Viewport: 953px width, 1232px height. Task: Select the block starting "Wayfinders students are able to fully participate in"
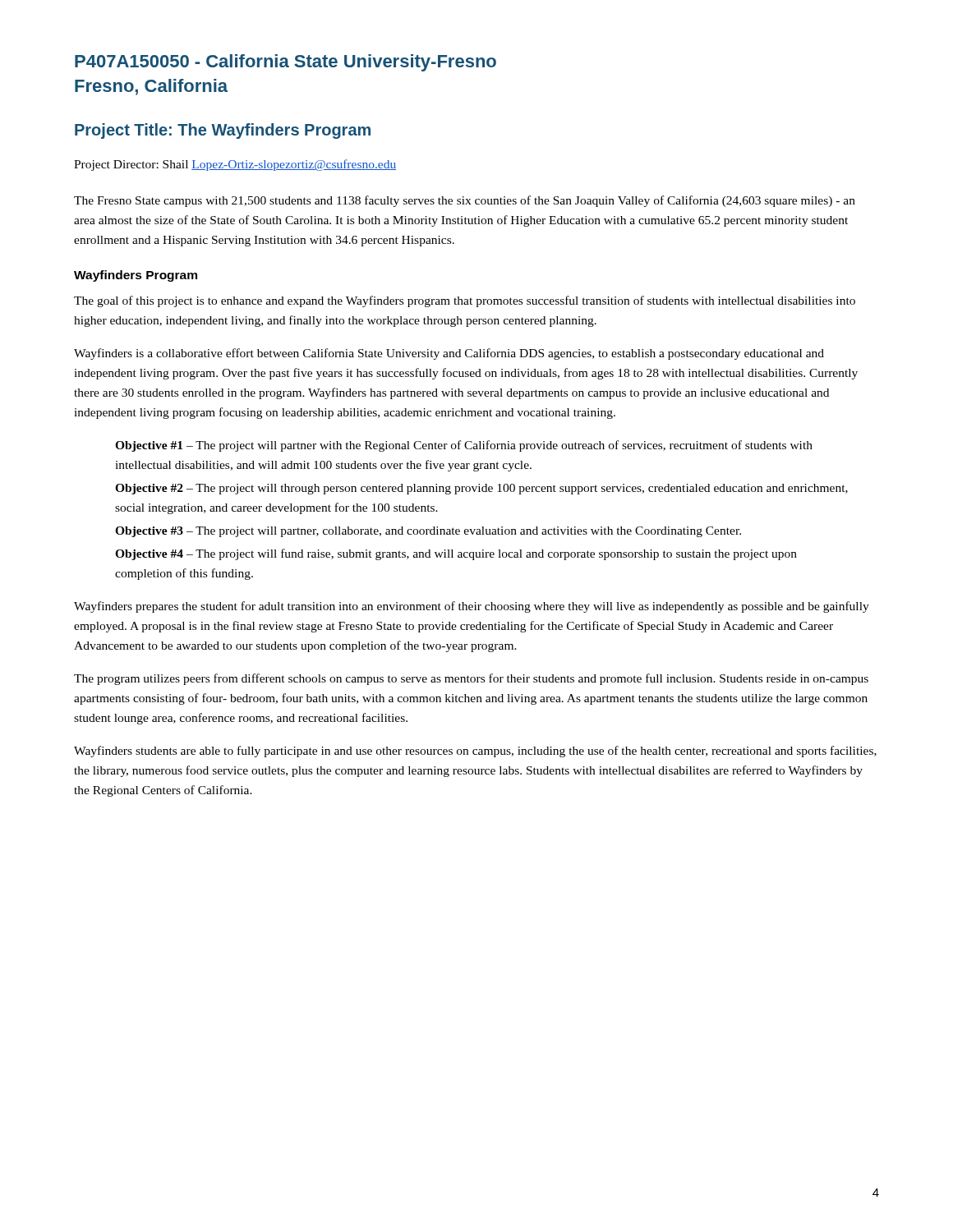475,770
